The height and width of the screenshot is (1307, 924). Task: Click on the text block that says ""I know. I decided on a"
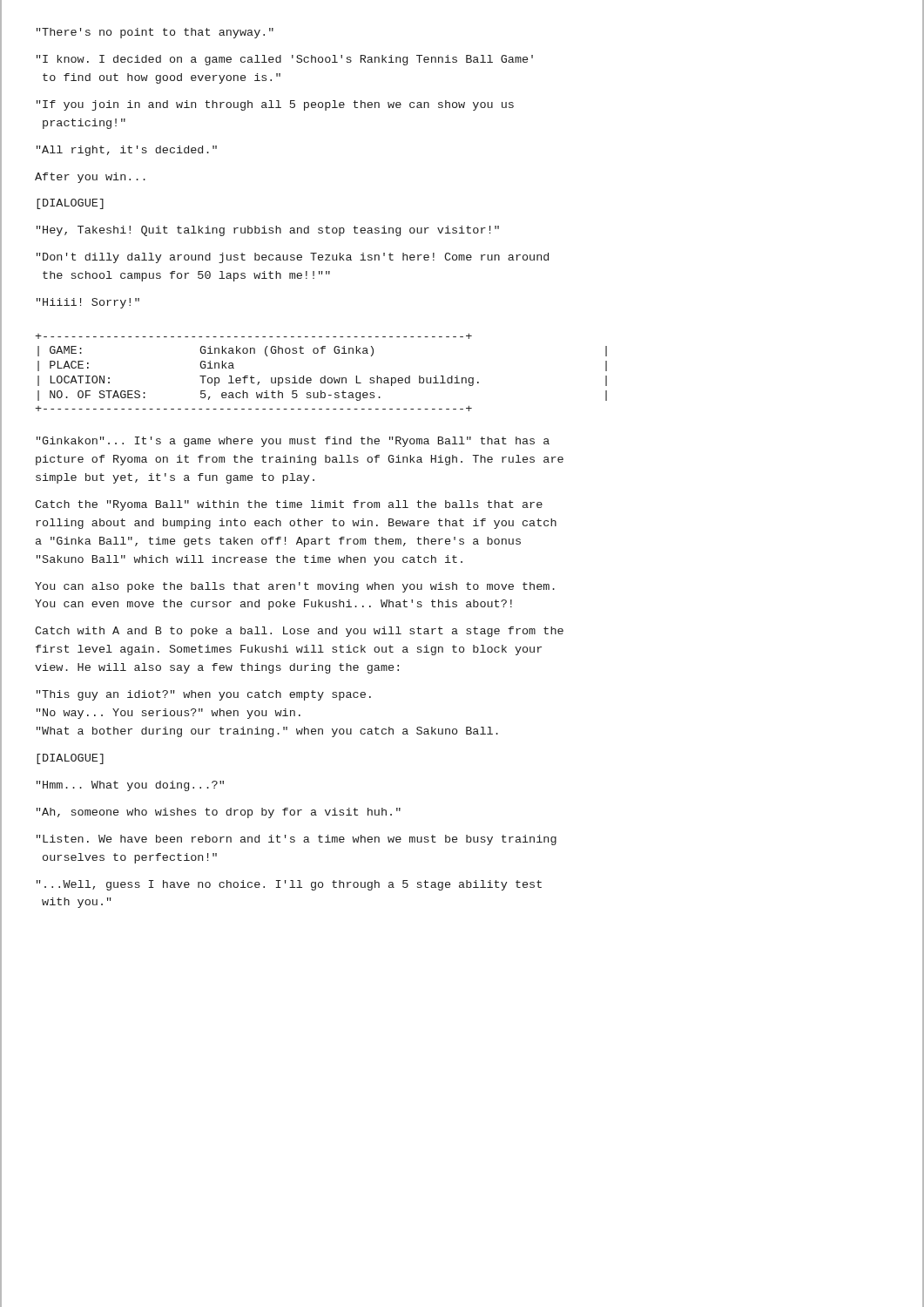coord(285,69)
